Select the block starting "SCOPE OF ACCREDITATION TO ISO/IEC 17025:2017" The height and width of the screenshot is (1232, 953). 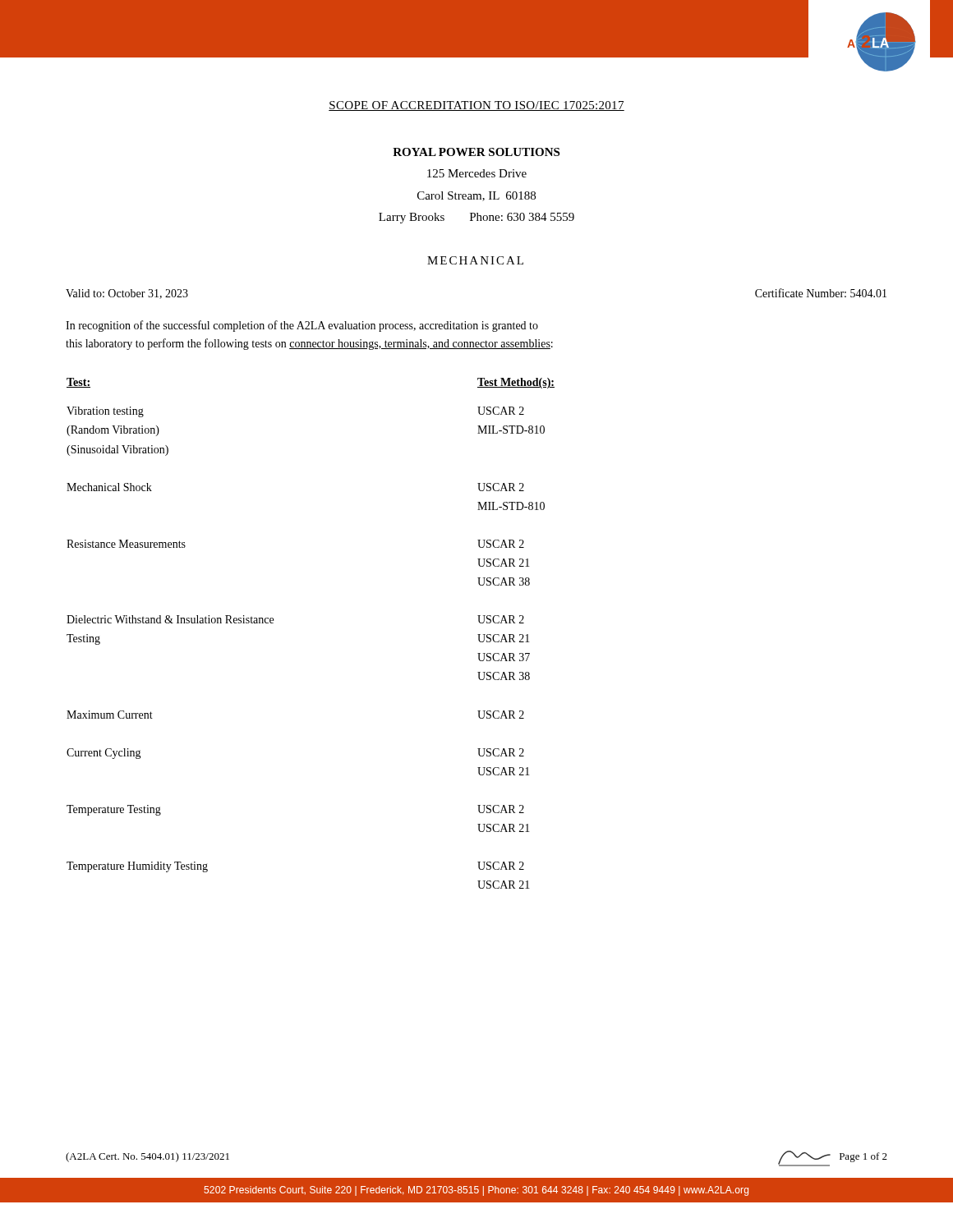[476, 105]
